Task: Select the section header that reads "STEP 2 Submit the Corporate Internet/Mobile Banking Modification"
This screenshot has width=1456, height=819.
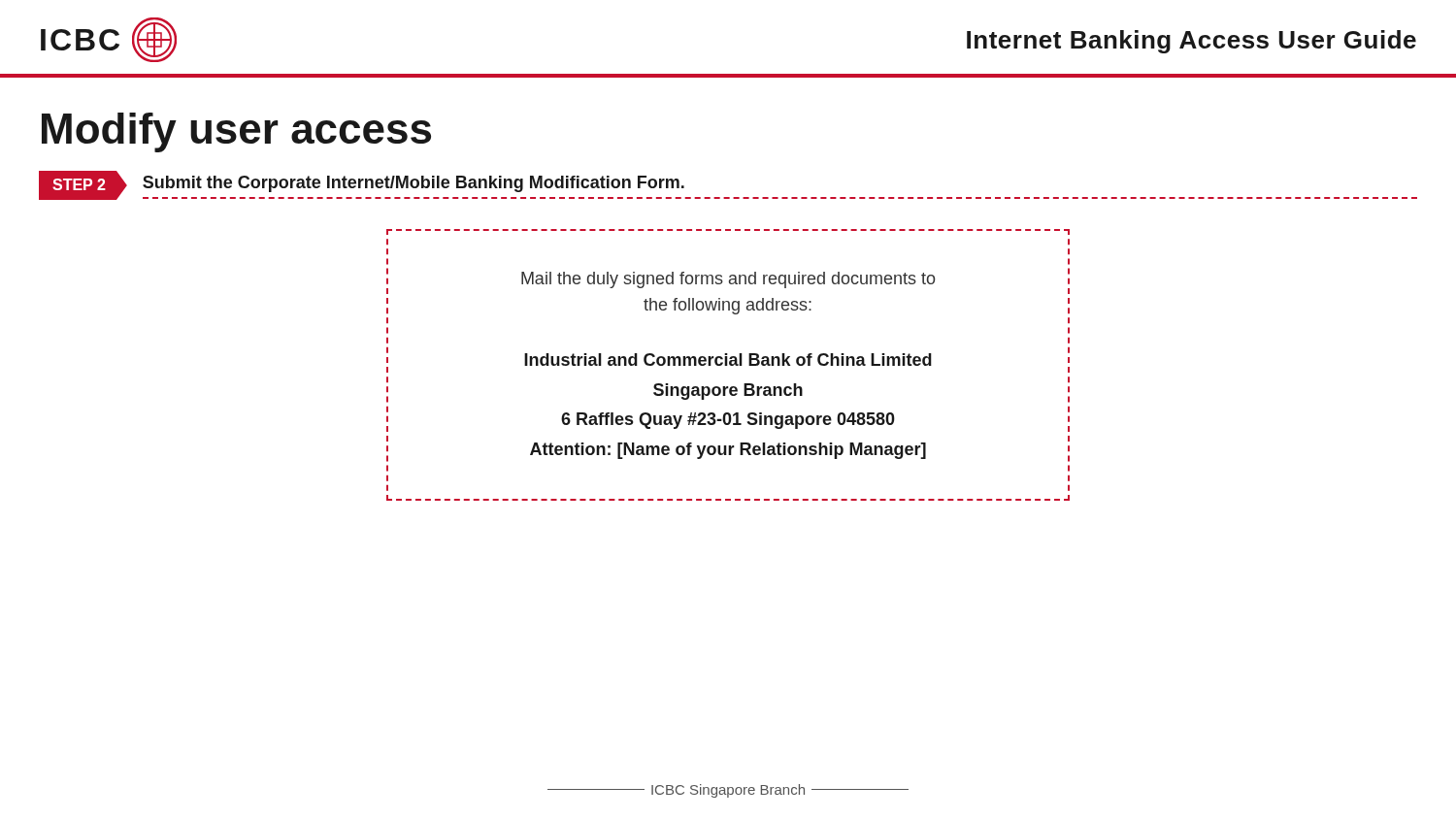Action: (x=728, y=185)
